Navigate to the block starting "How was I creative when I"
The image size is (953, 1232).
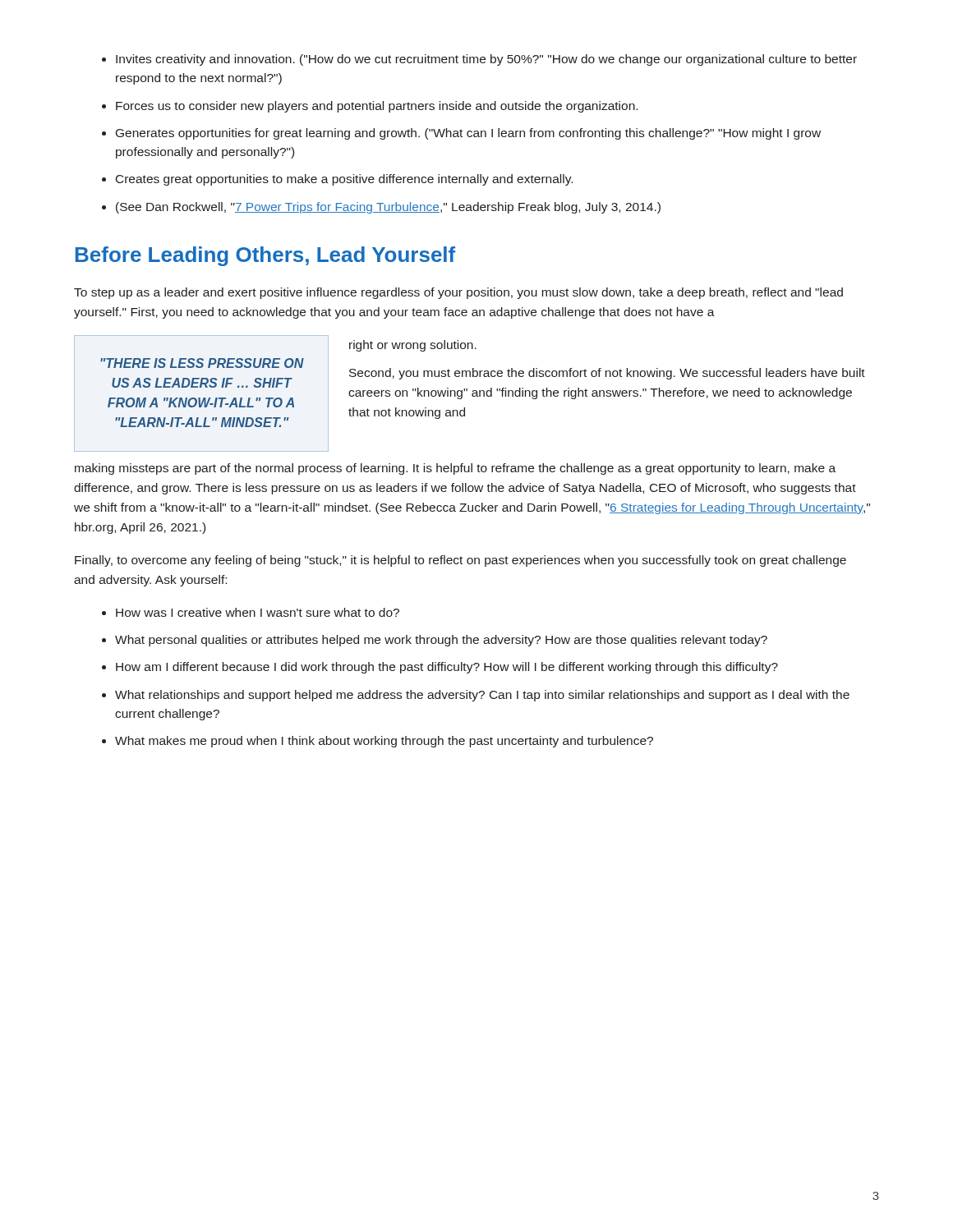pos(257,612)
